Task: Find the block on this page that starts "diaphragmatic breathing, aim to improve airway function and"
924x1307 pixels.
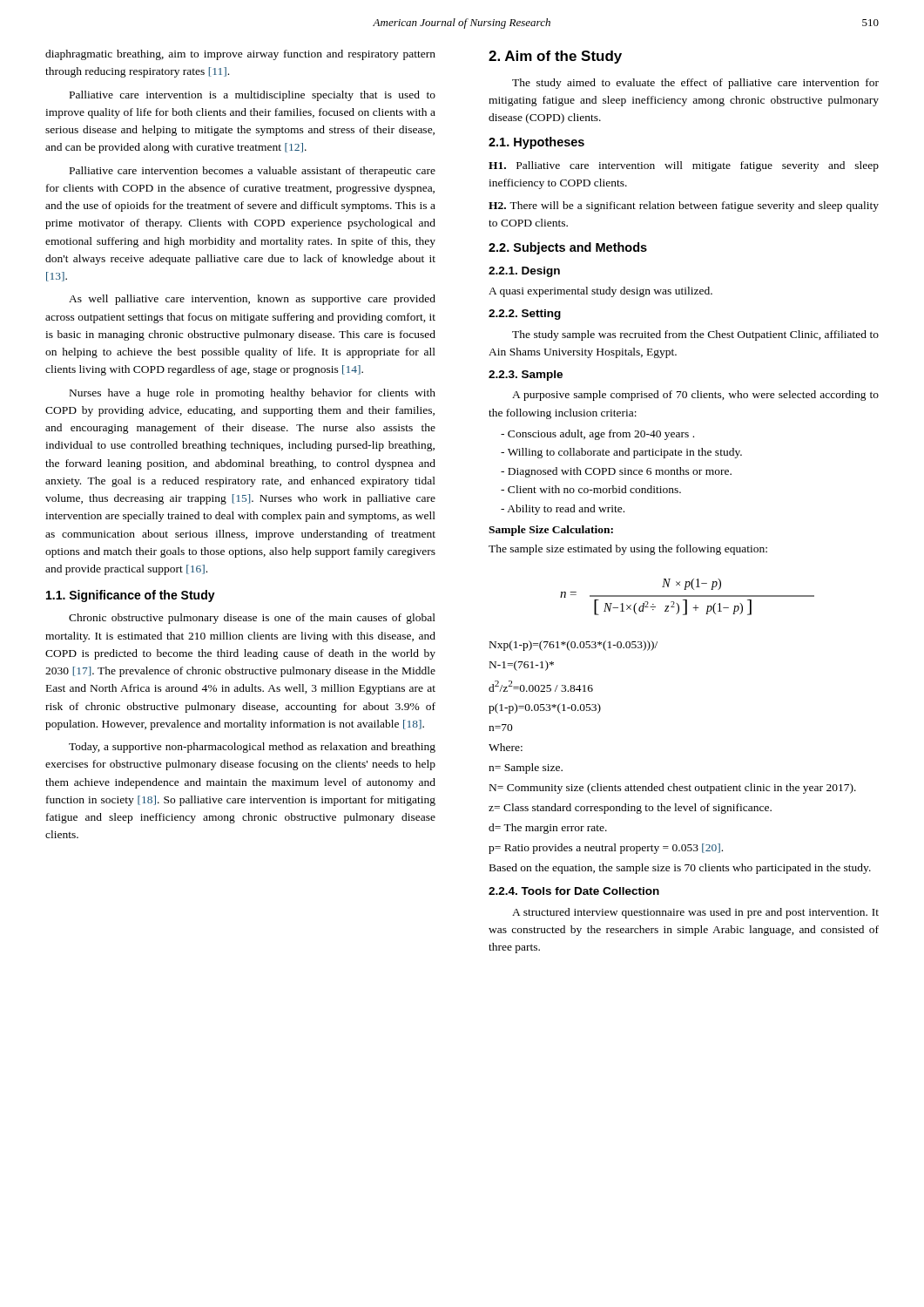Action: 240,63
